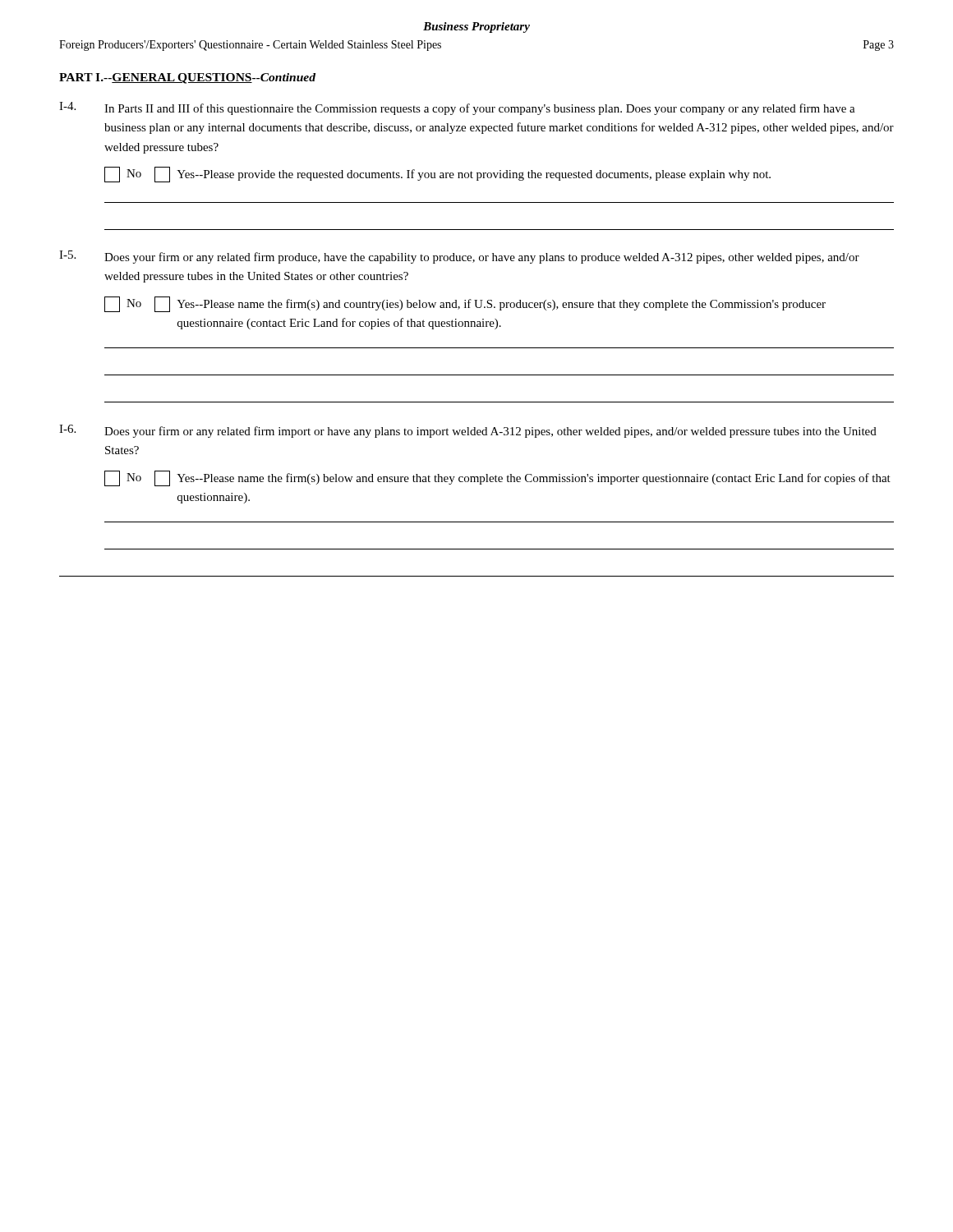Select the block starting "I-4. In Parts"
Image resolution: width=953 pixels, height=1232 pixels.
[476, 128]
